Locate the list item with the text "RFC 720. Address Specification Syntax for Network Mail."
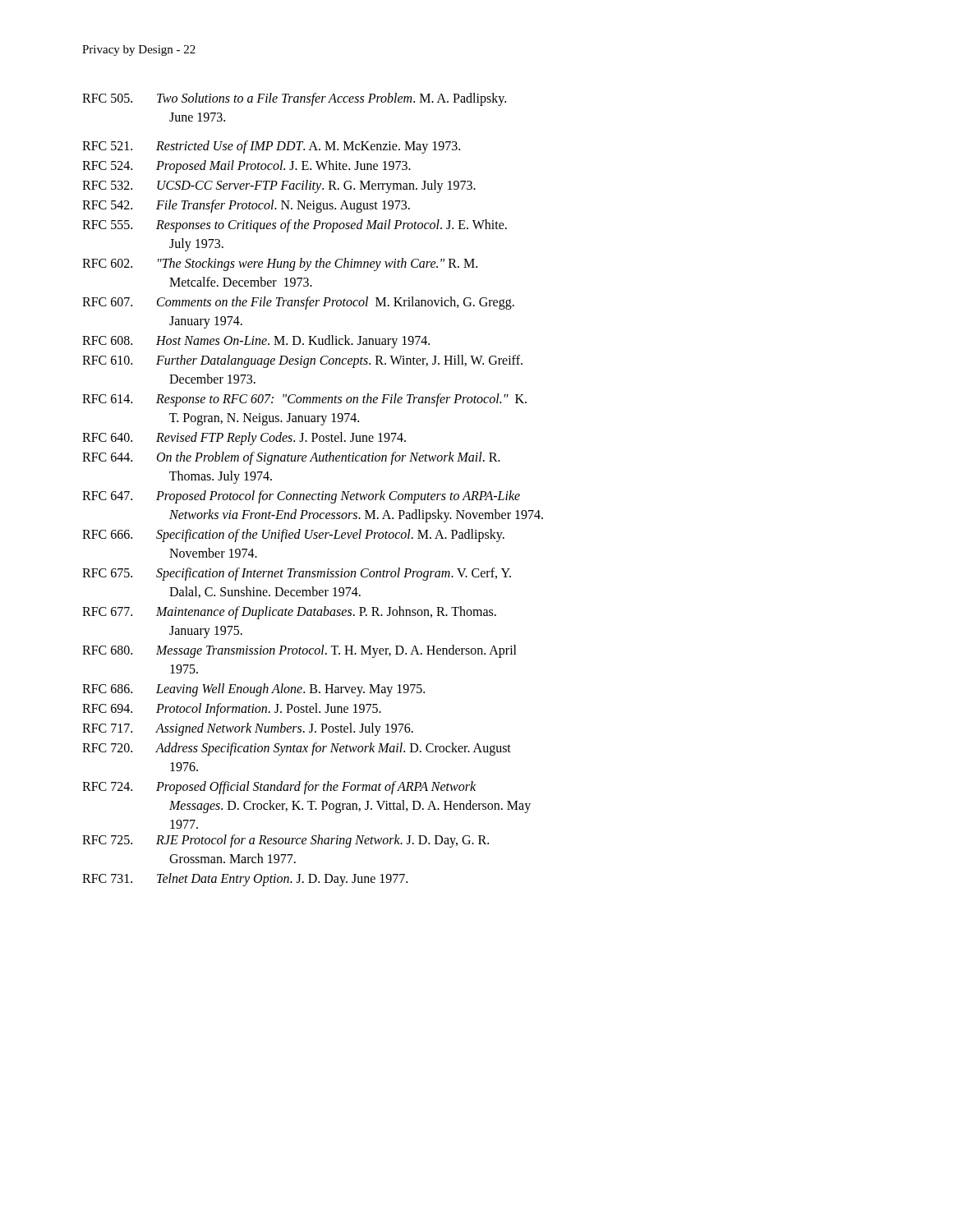 (x=296, y=757)
